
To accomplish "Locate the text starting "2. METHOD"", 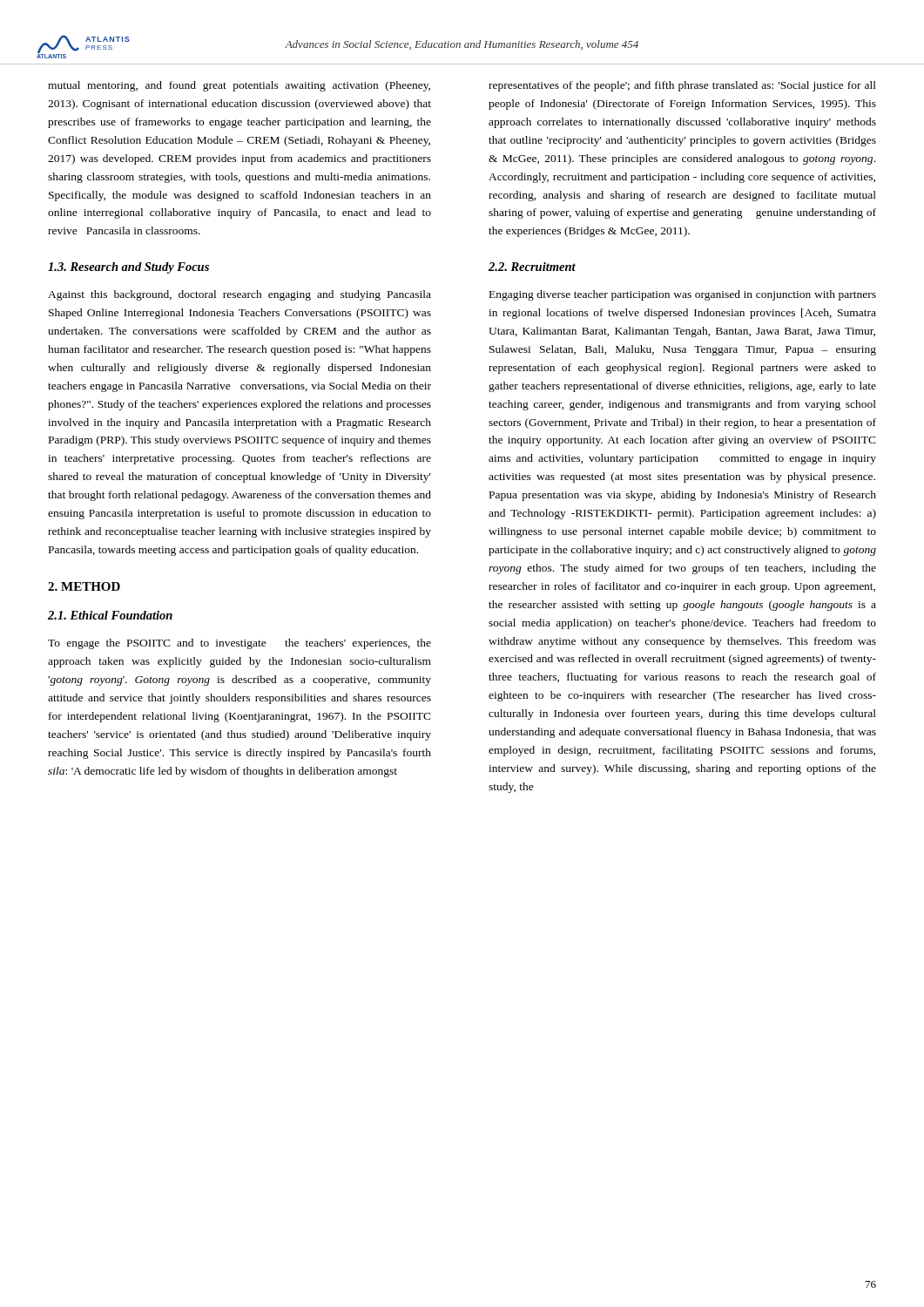I will [84, 586].
